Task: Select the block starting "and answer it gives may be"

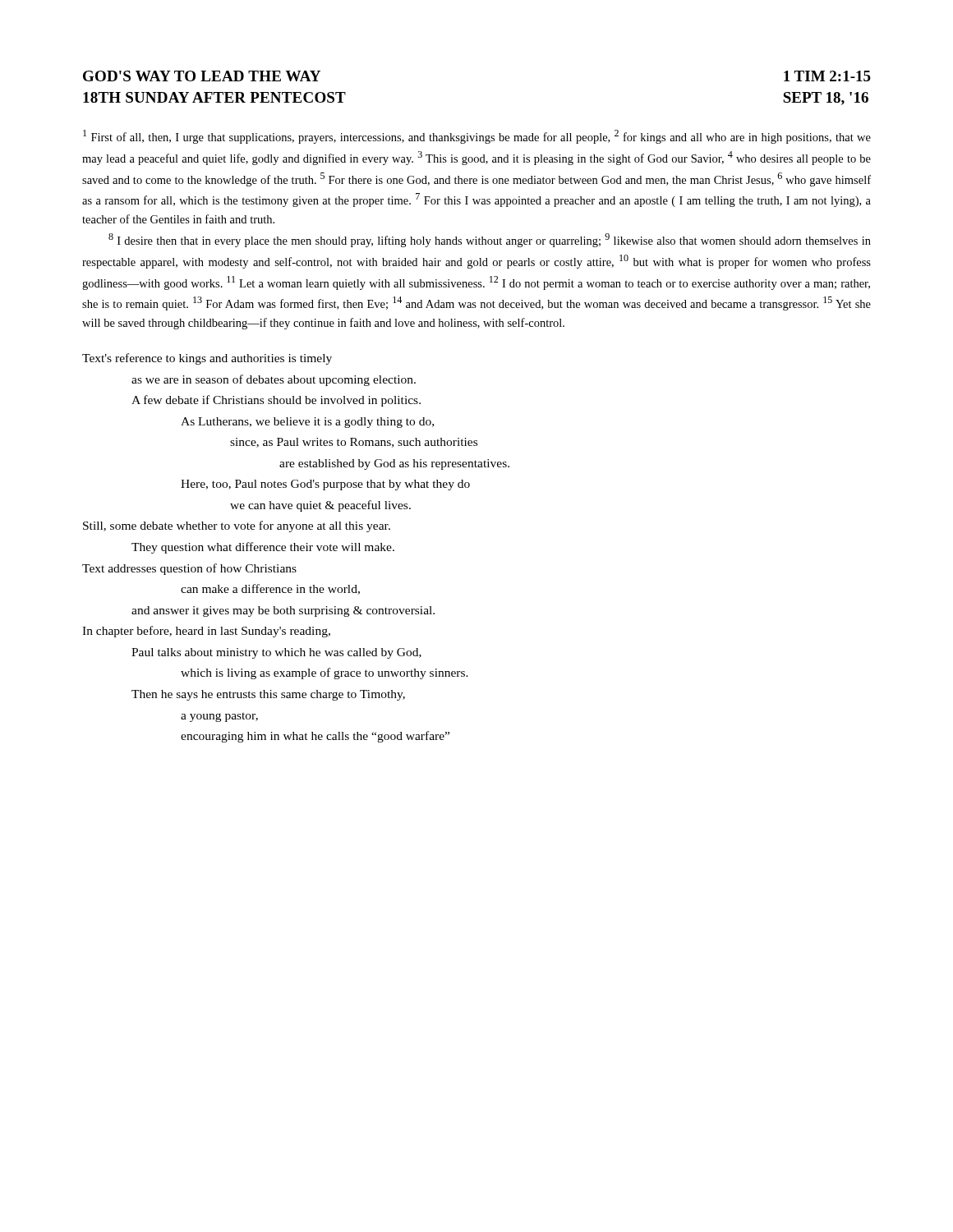Action: [x=283, y=611]
